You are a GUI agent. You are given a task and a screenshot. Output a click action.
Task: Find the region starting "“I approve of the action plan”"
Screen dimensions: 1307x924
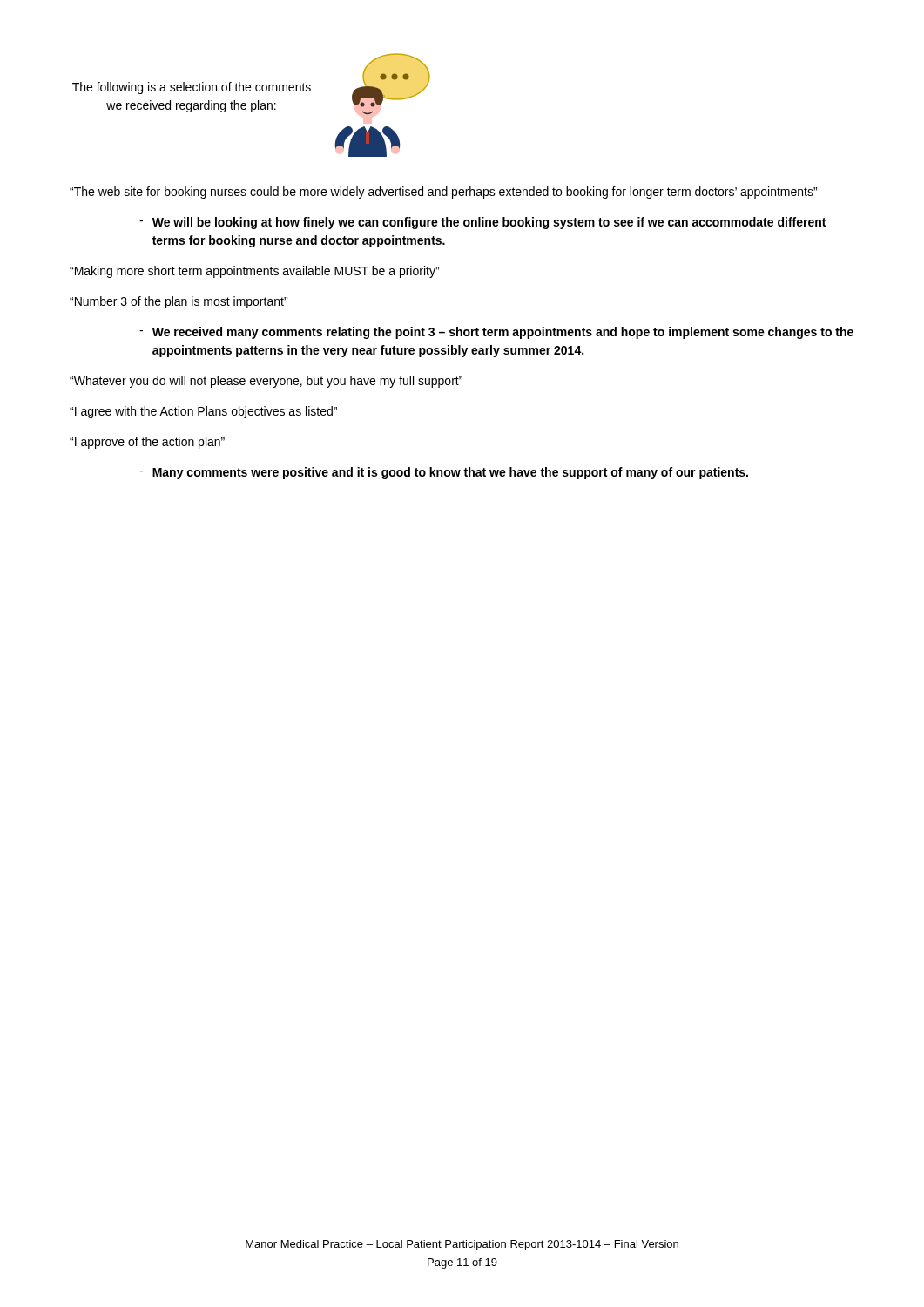(x=147, y=442)
